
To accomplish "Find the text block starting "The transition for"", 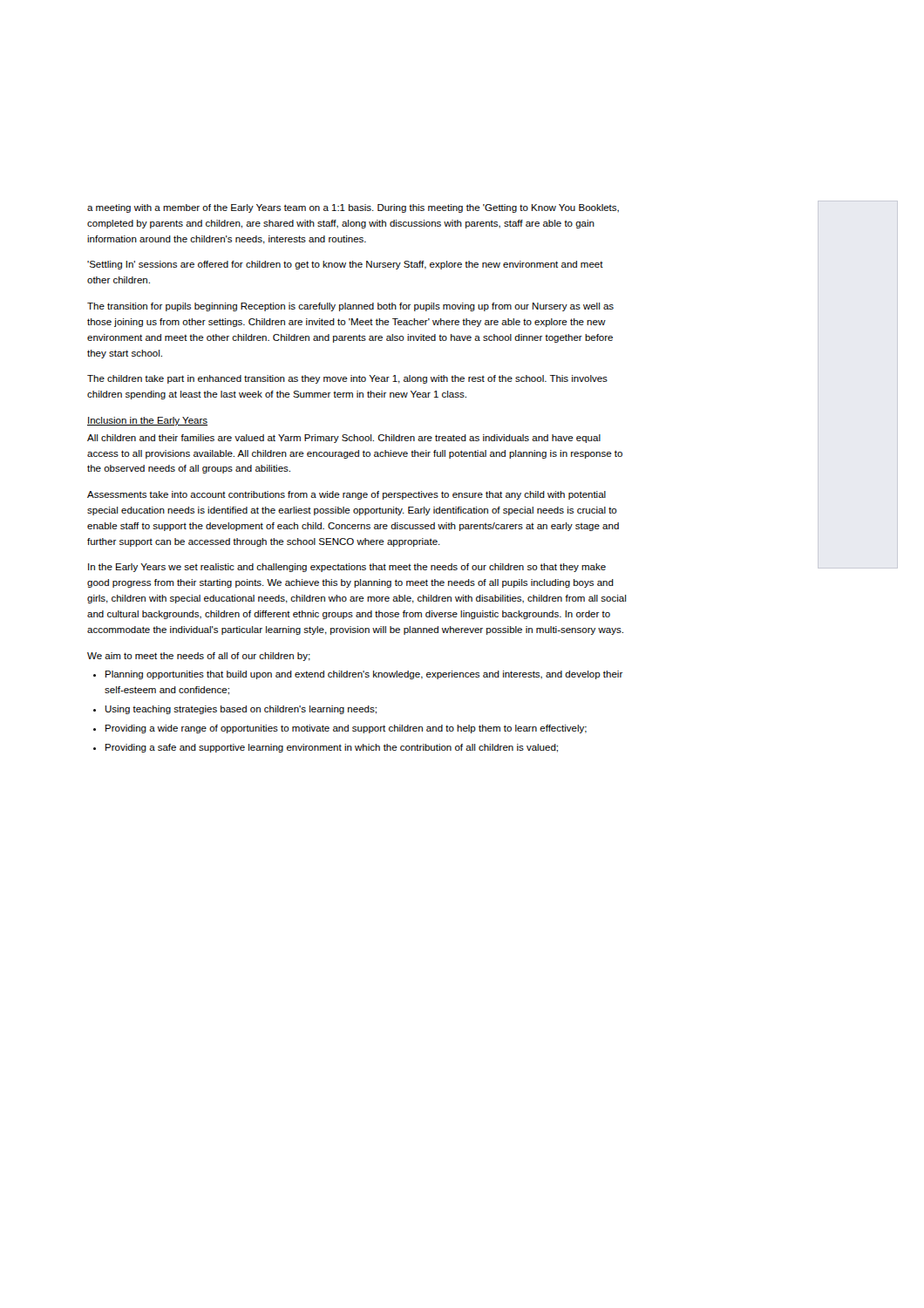I will coord(350,329).
